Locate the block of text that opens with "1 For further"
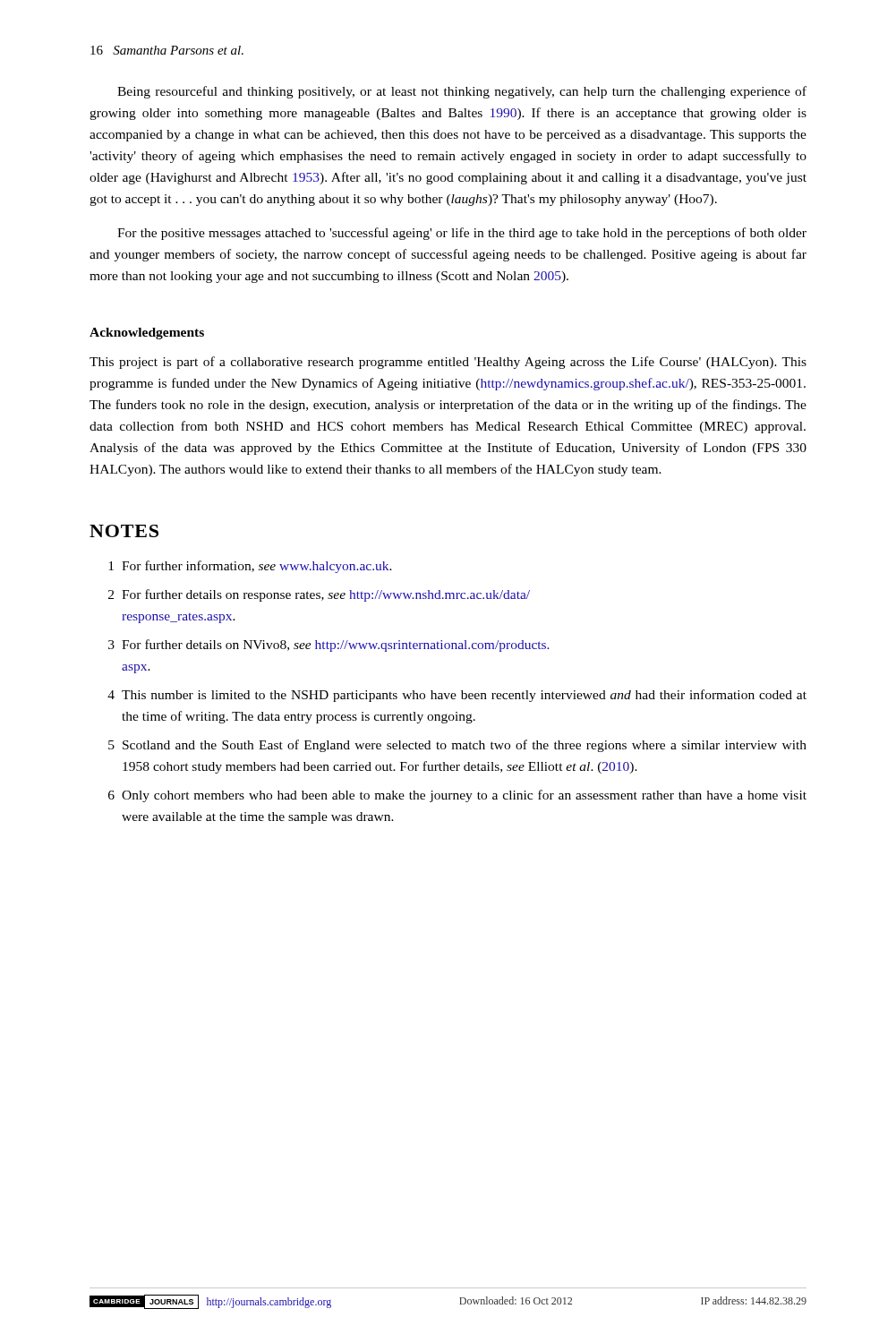The width and height of the screenshot is (896, 1343). tap(250, 567)
